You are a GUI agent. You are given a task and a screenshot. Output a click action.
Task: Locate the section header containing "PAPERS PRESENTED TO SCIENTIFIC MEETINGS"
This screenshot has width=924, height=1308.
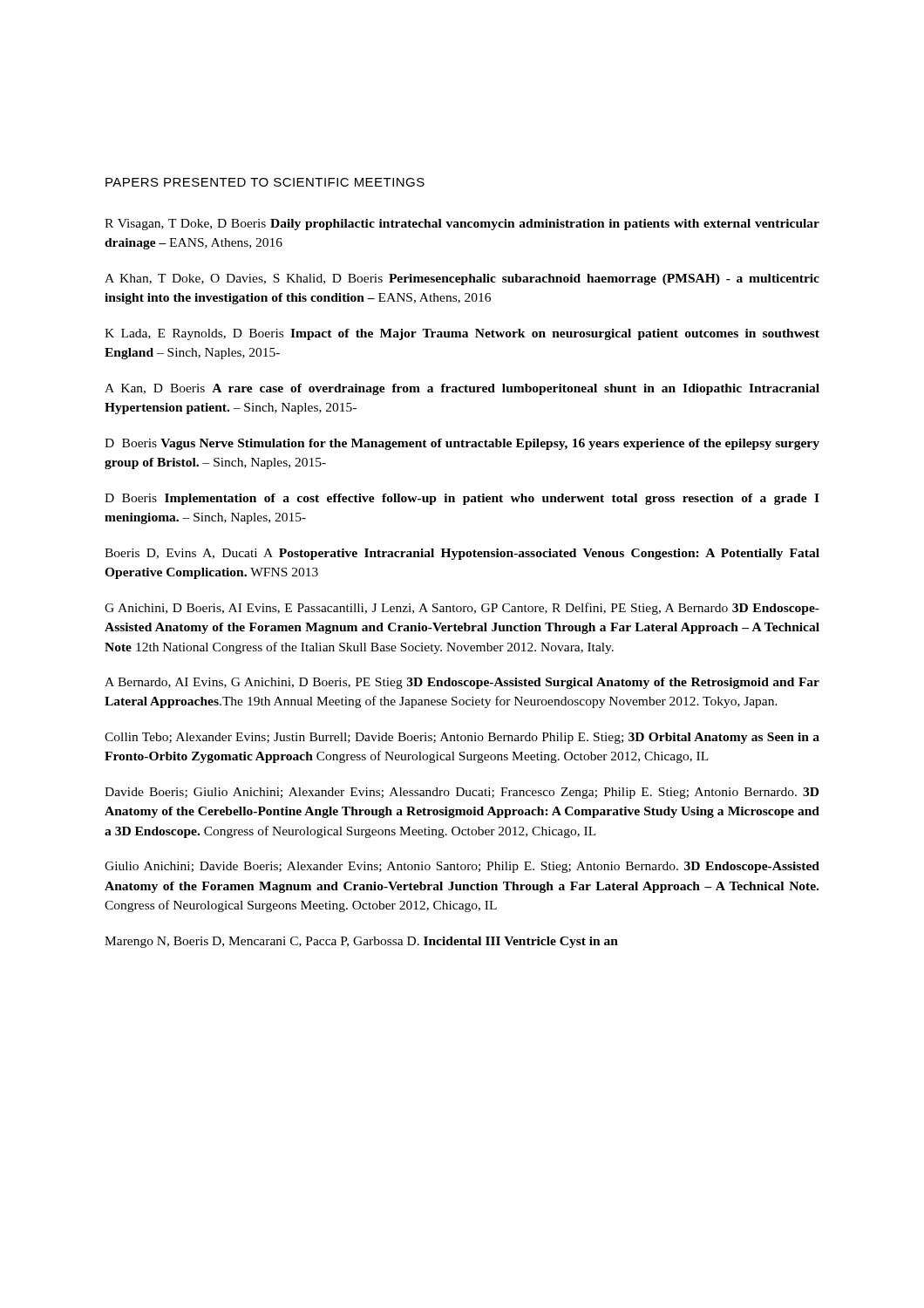pyautogui.click(x=265, y=182)
